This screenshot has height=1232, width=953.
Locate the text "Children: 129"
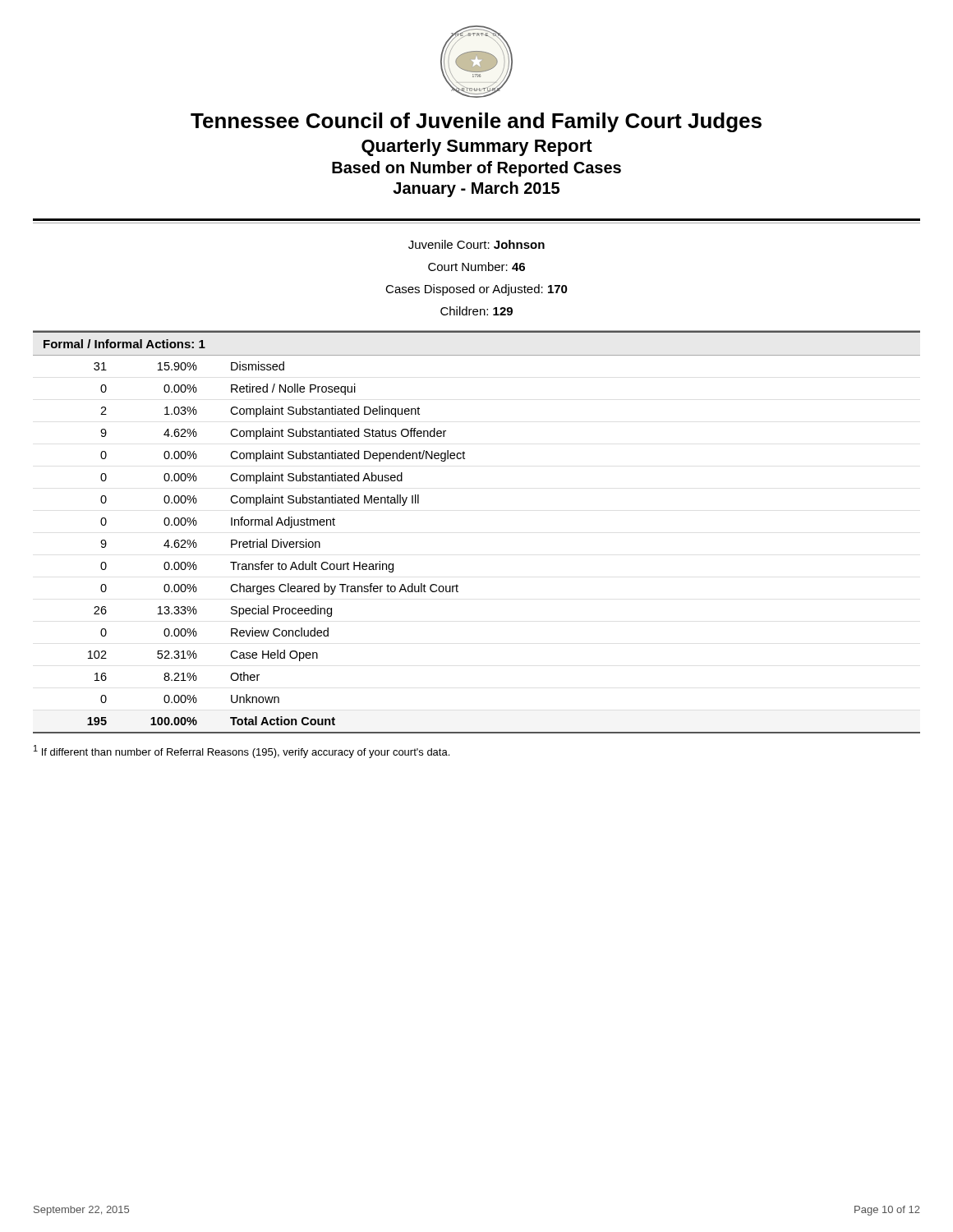coord(476,311)
